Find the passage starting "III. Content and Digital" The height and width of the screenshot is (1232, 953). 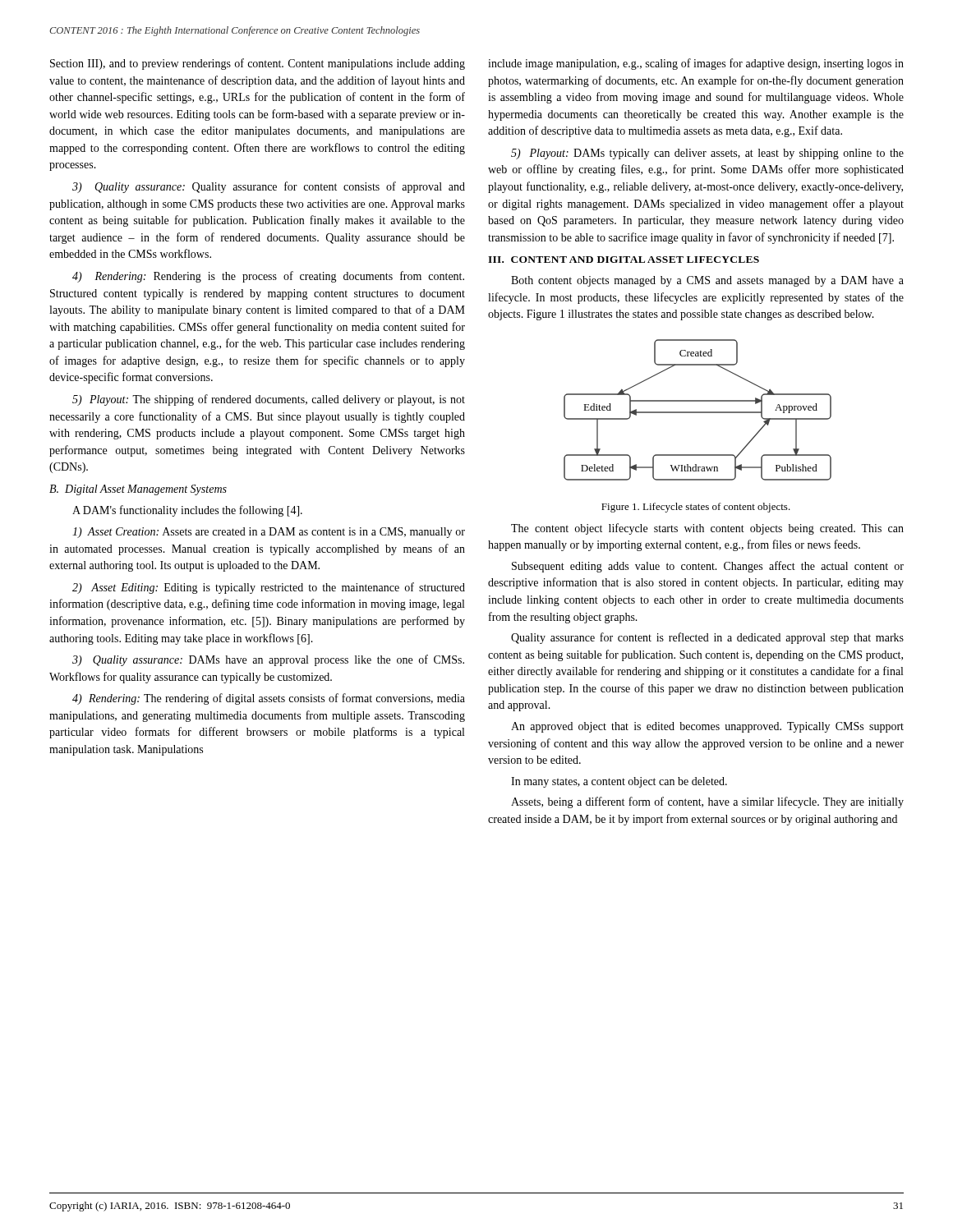click(x=696, y=260)
